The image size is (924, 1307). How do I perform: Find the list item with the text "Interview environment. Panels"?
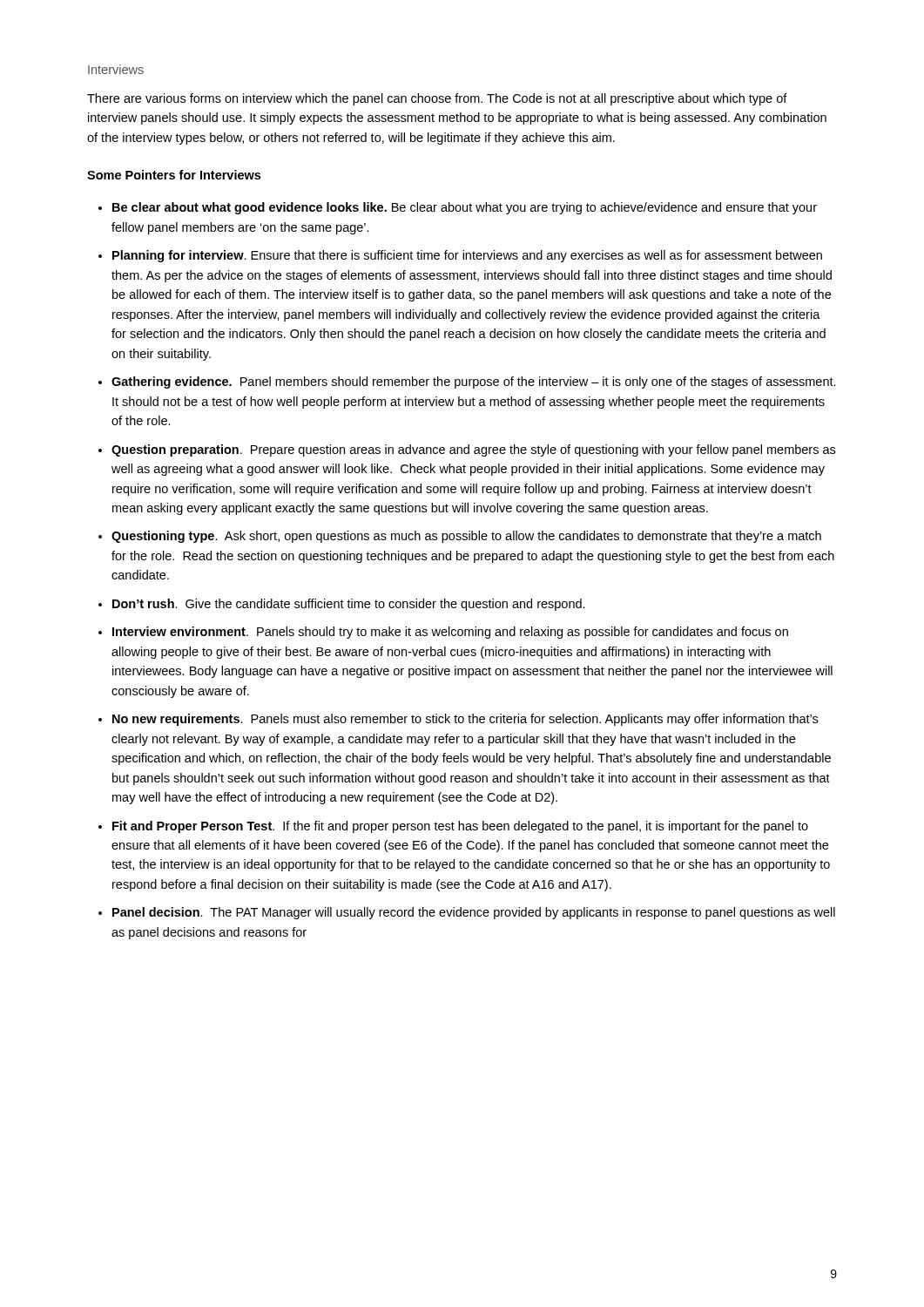[472, 661]
